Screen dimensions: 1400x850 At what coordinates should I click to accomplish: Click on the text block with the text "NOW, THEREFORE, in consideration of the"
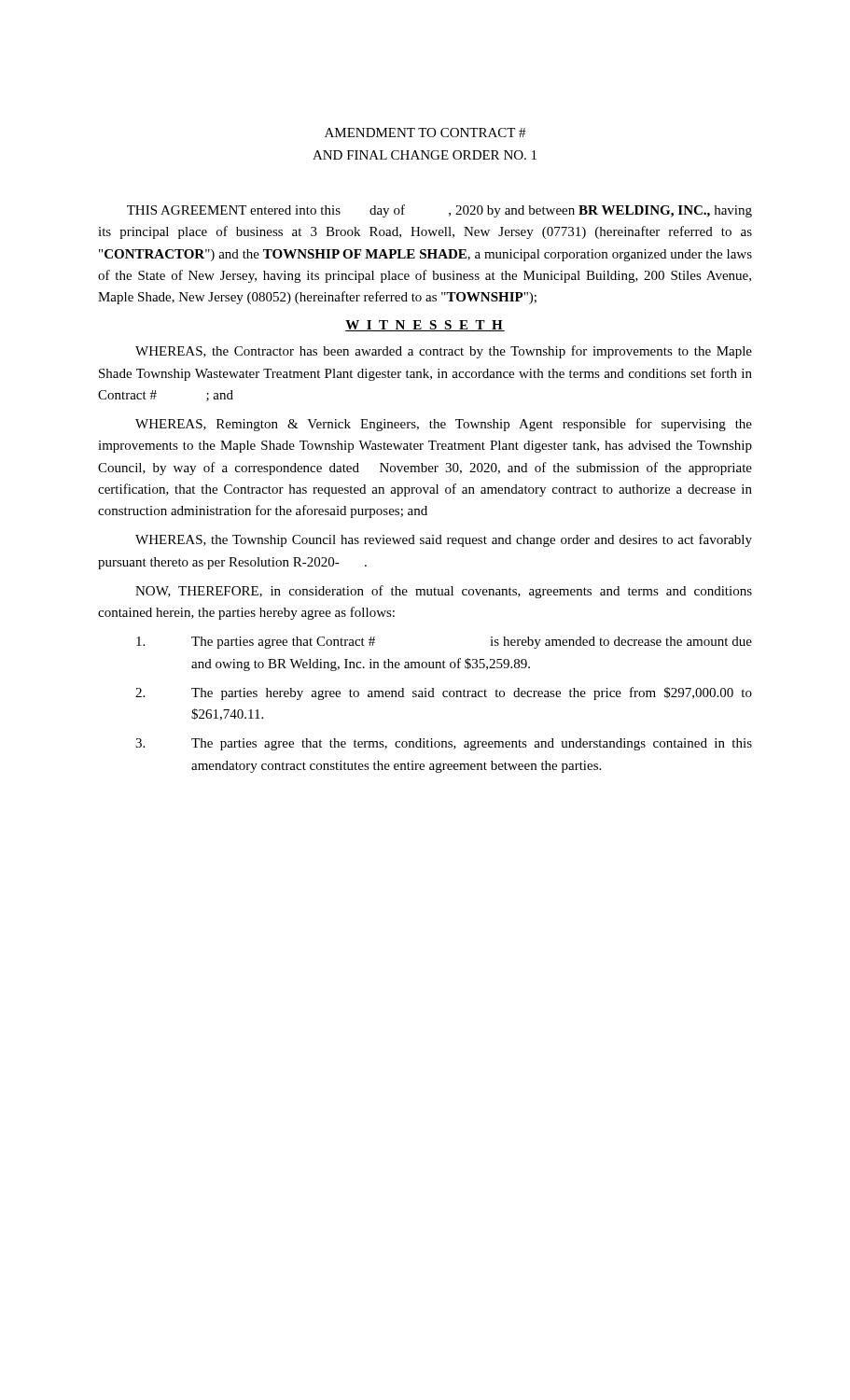[425, 601]
